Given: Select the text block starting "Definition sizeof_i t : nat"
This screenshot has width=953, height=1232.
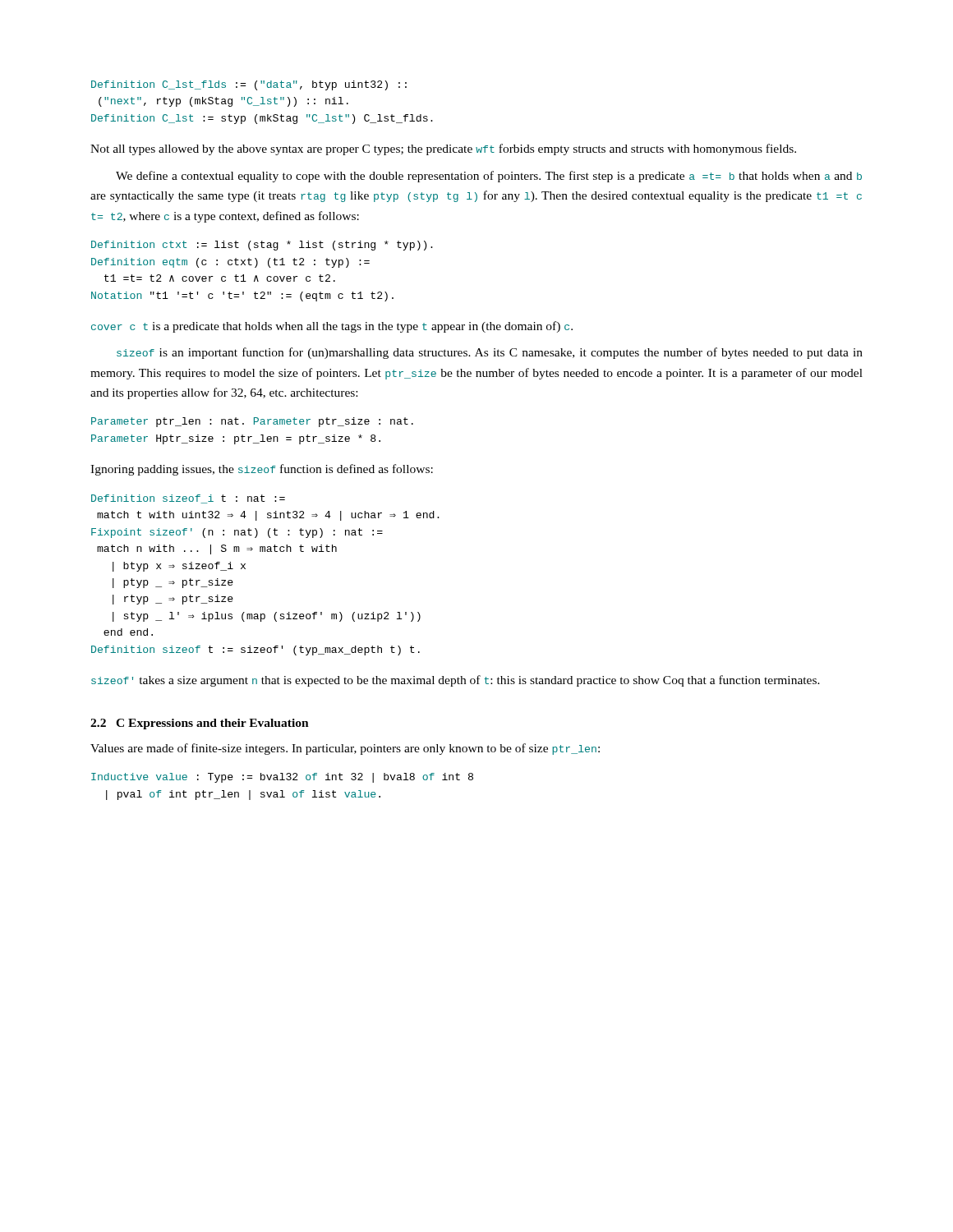Looking at the screenshot, I should point(188,499).
